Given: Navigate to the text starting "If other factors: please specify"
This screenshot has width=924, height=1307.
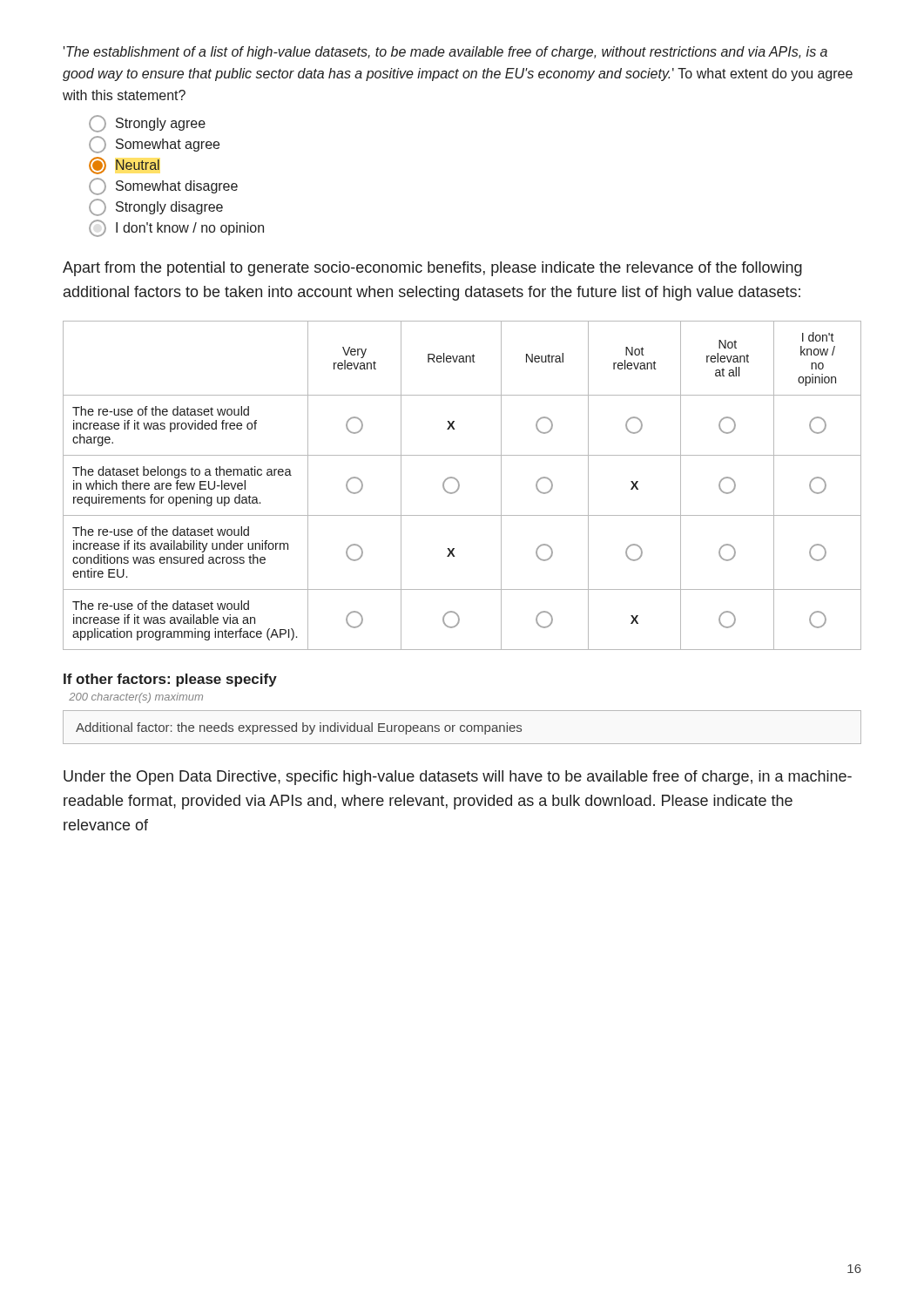Looking at the screenshot, I should tap(170, 679).
